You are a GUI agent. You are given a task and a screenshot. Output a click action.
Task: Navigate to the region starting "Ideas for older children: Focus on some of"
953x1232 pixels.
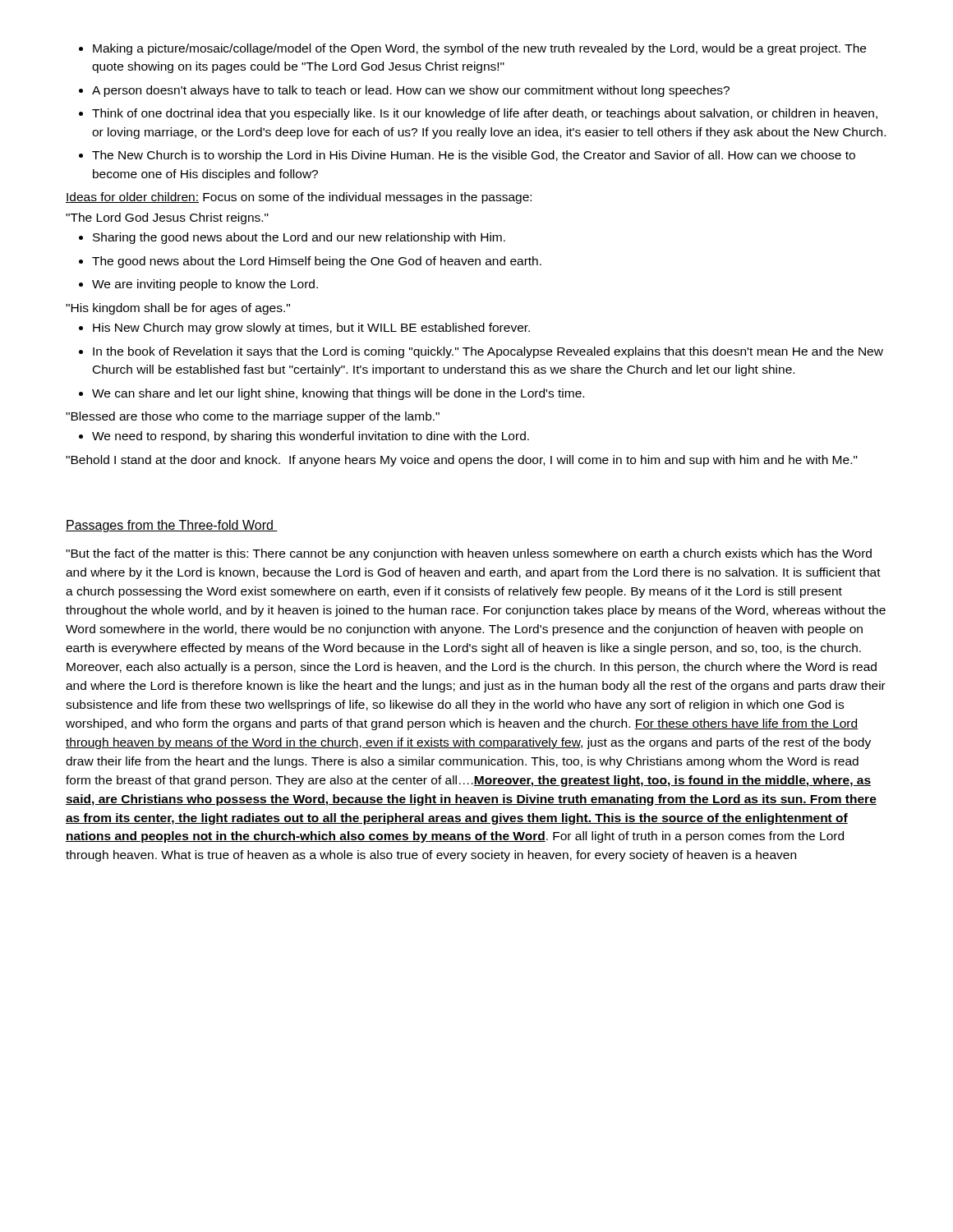point(299,197)
